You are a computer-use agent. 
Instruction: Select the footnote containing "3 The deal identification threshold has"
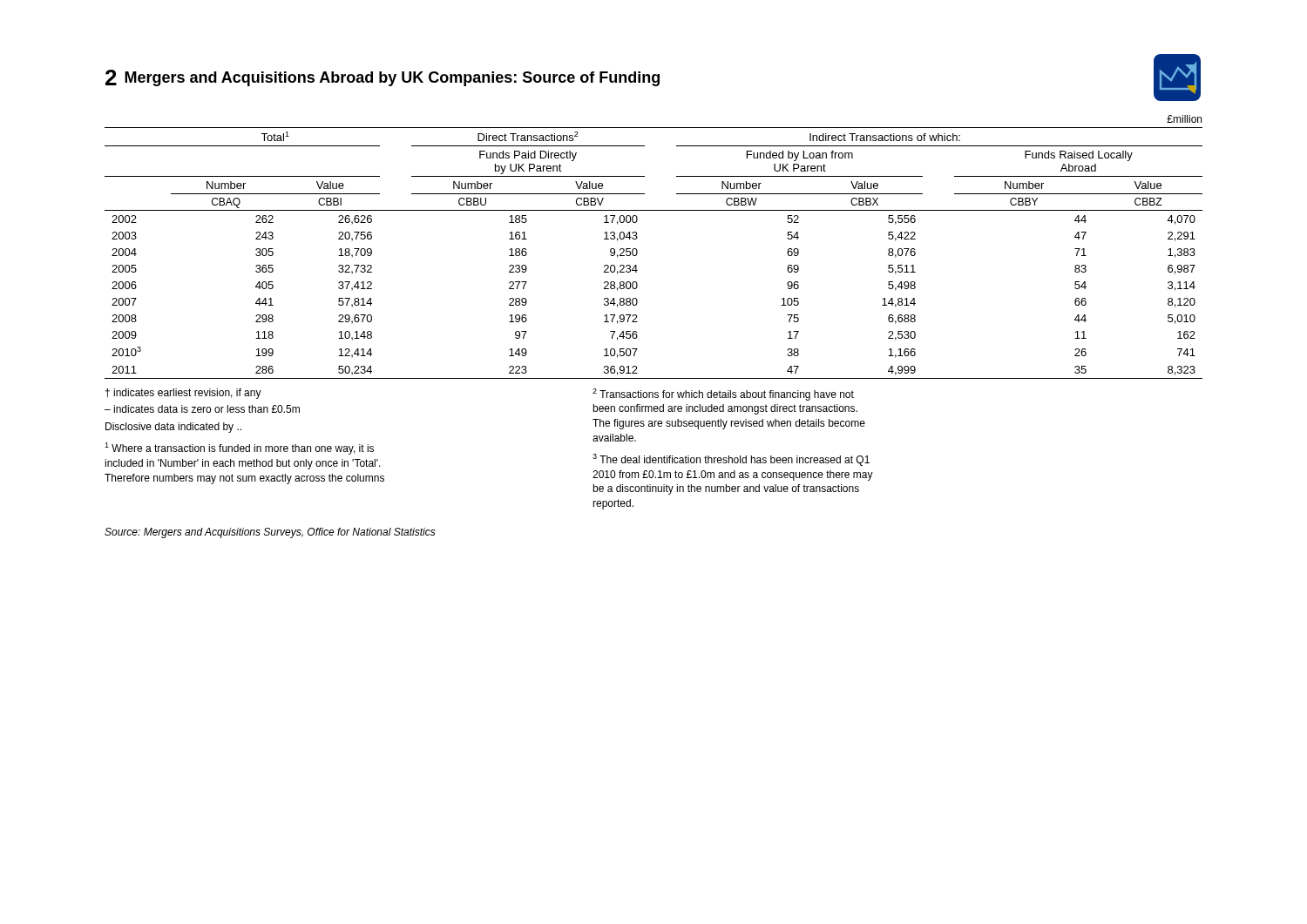click(x=733, y=481)
